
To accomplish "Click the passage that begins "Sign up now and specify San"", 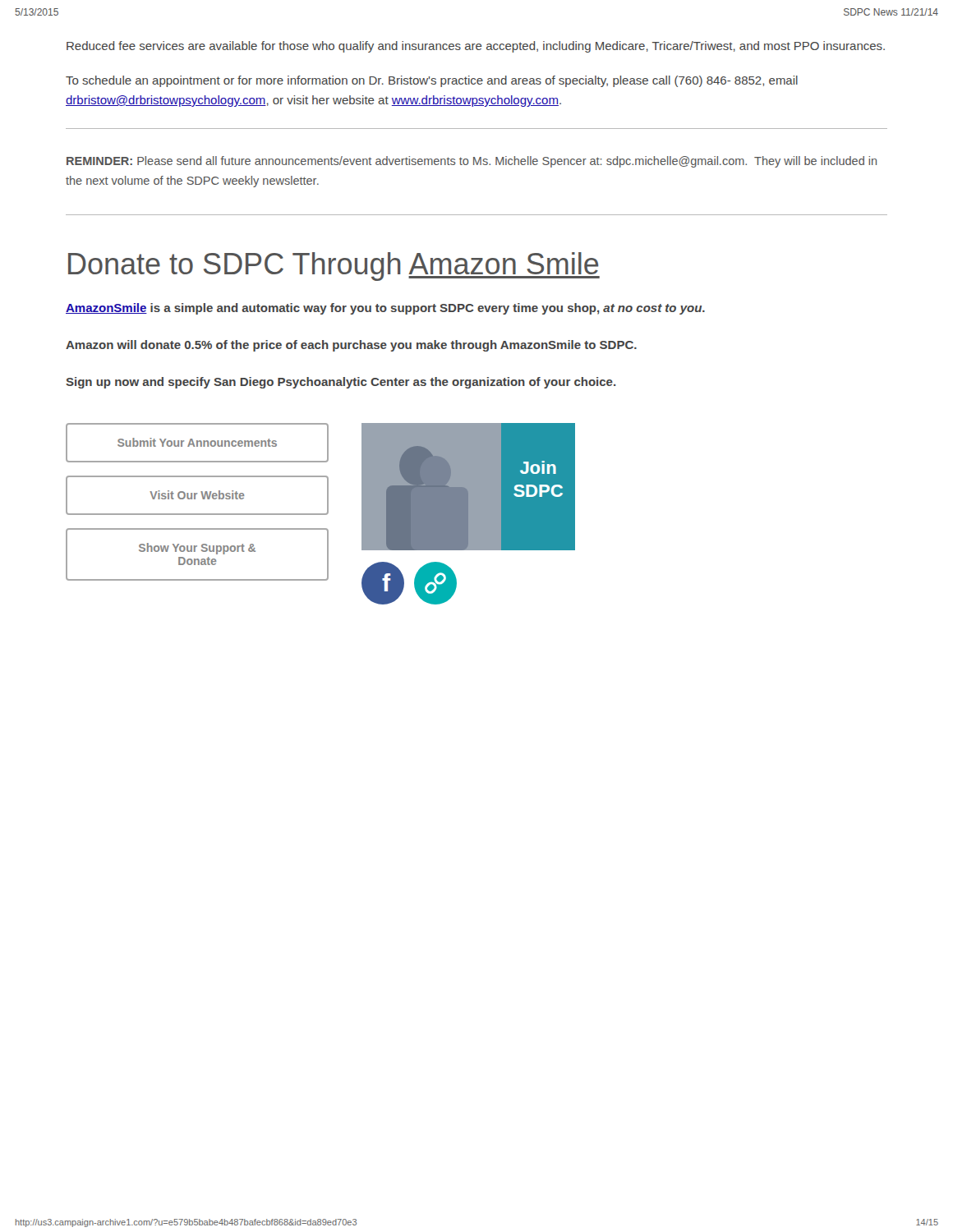I will point(341,381).
